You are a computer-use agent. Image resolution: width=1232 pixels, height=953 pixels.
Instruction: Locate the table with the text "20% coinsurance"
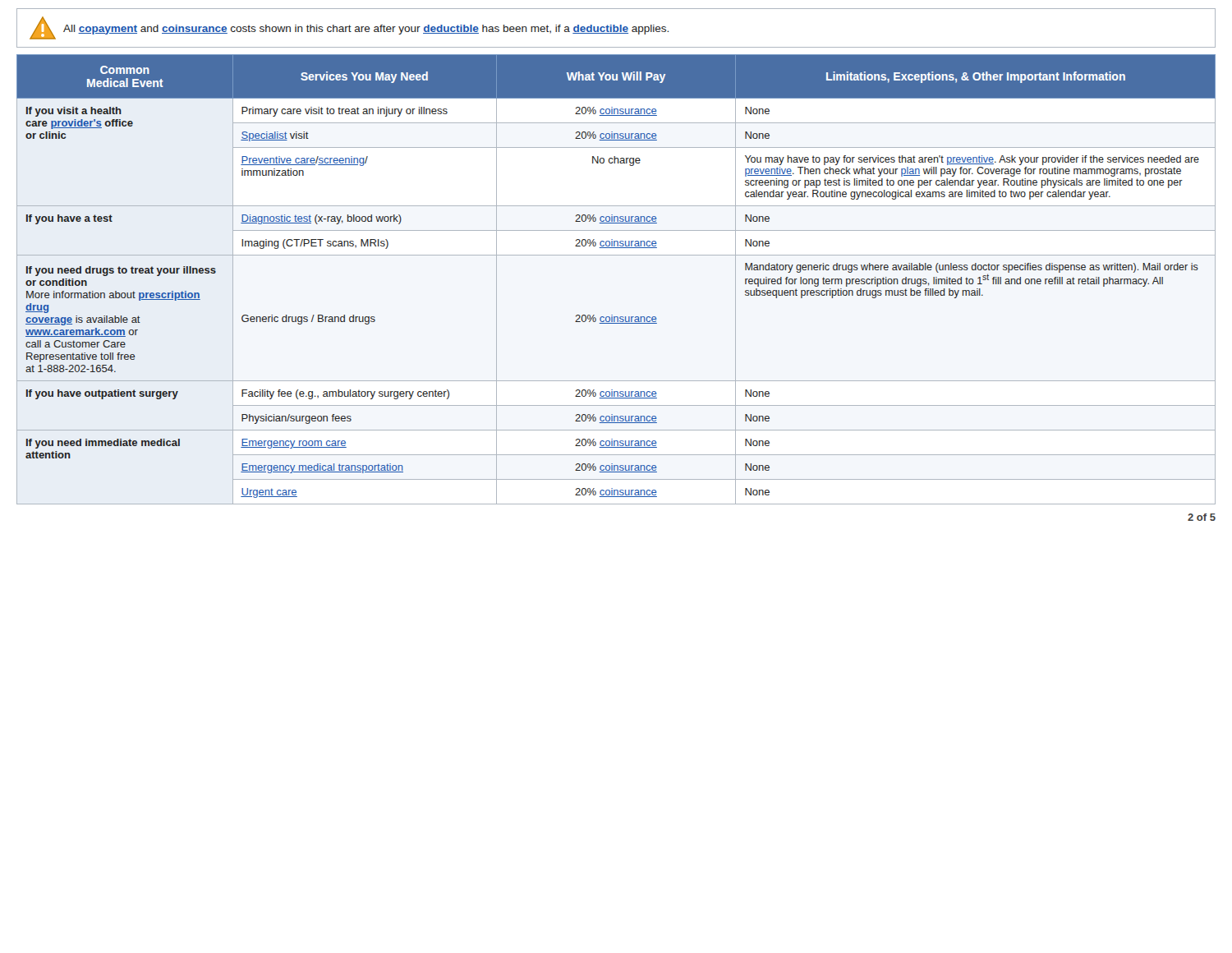click(x=616, y=279)
